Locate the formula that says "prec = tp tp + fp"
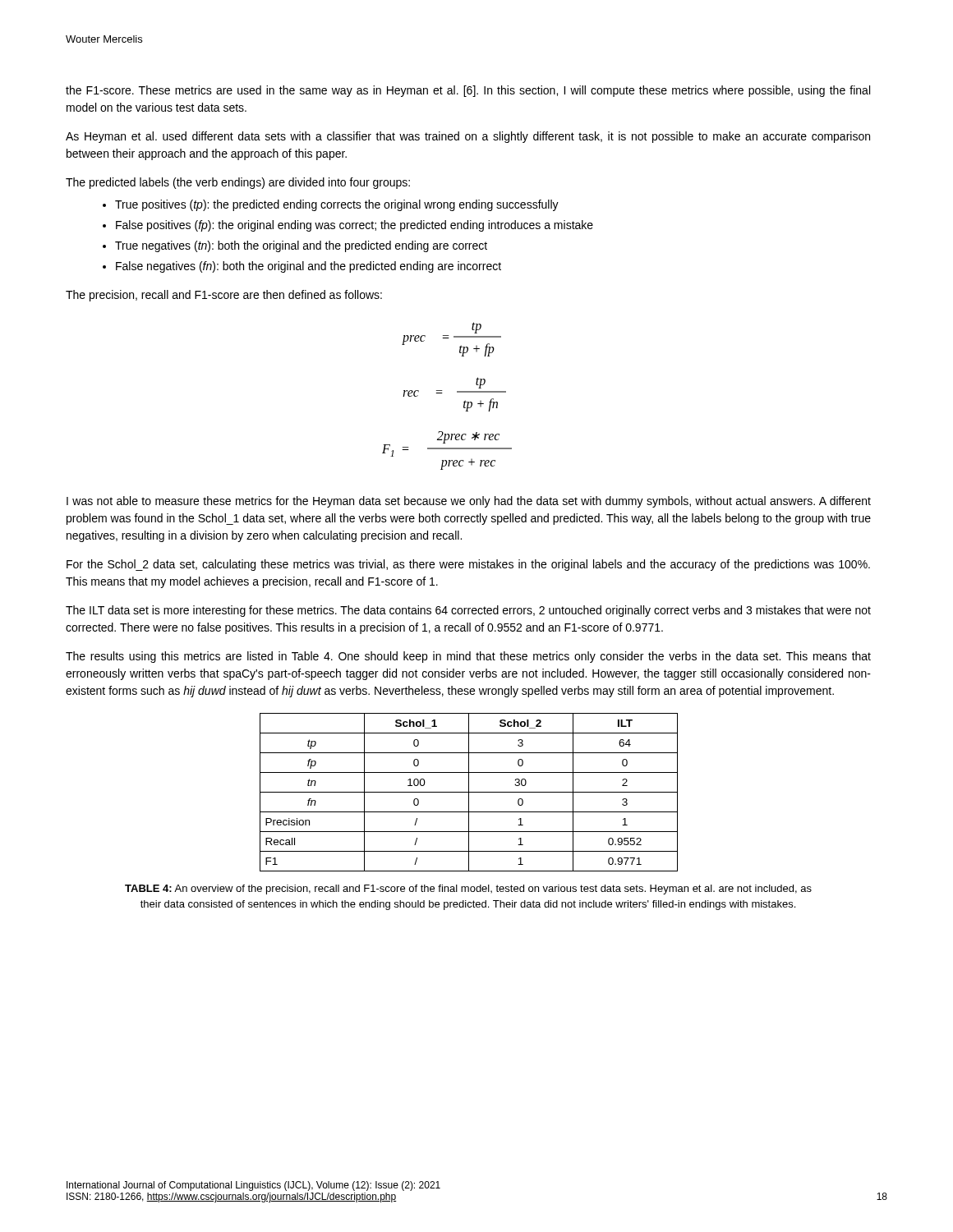This screenshot has height=1232, width=953. click(x=468, y=338)
